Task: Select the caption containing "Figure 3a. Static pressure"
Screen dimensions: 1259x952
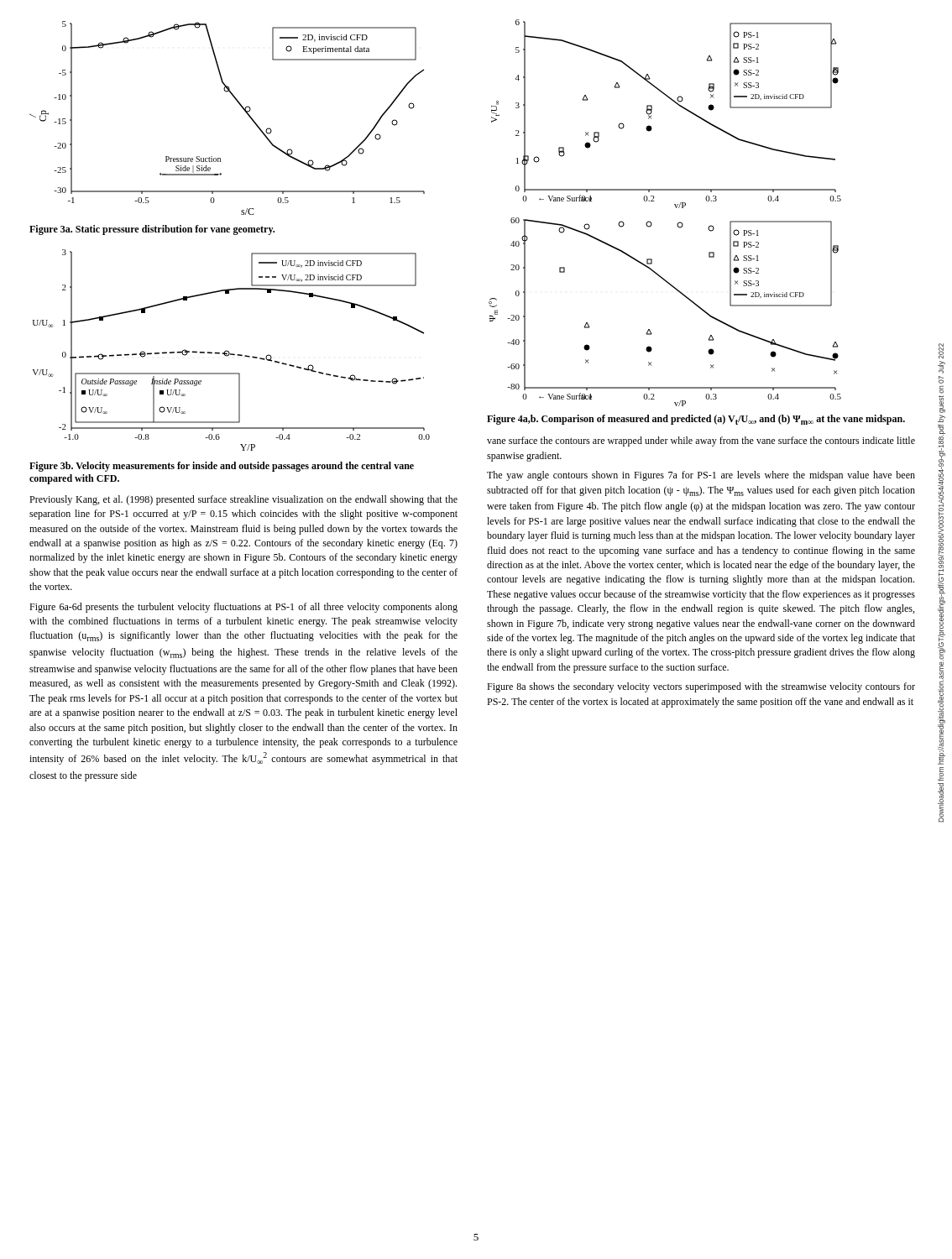Action: (x=152, y=229)
